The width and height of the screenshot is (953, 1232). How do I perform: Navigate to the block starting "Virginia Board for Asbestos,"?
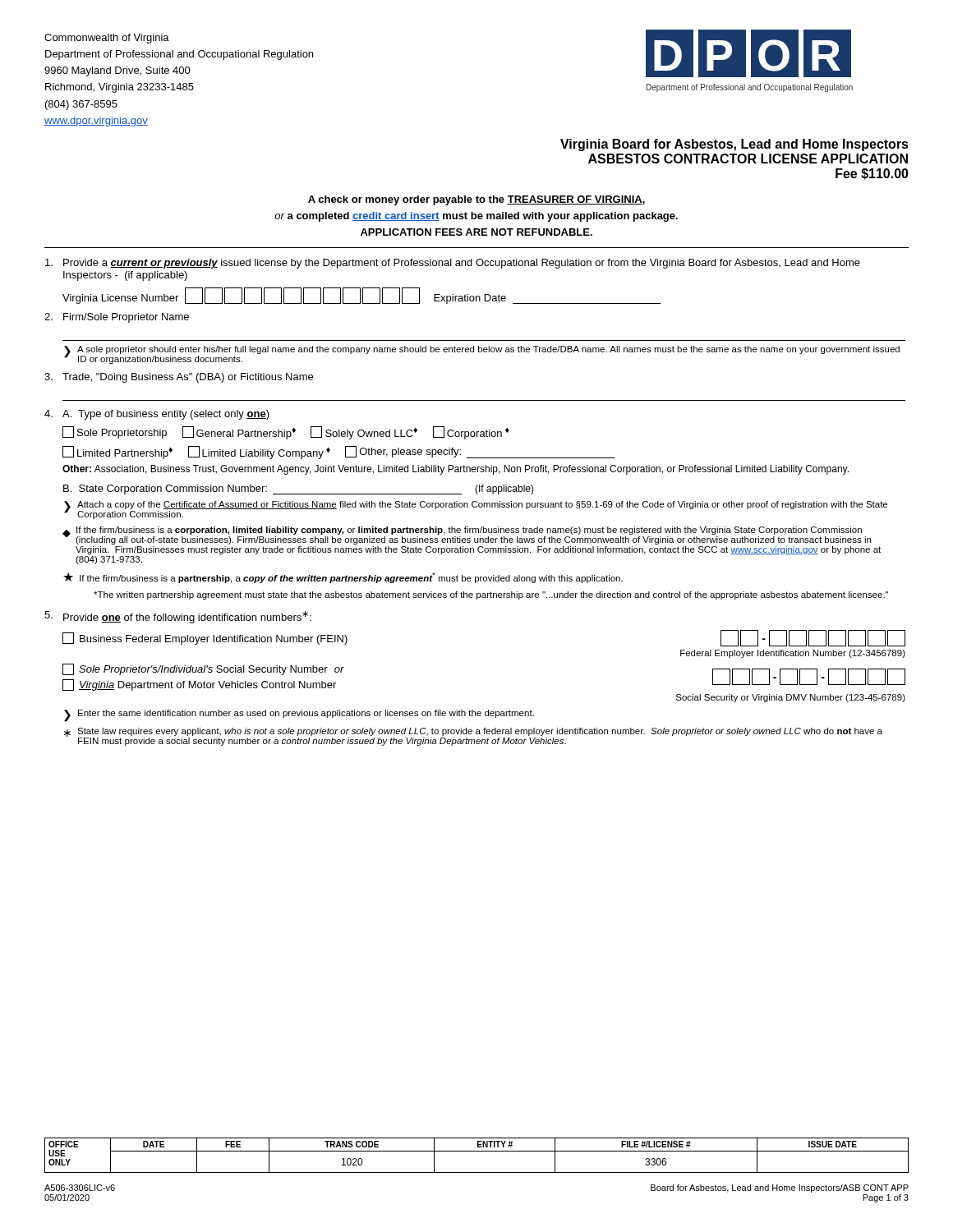[x=734, y=145]
